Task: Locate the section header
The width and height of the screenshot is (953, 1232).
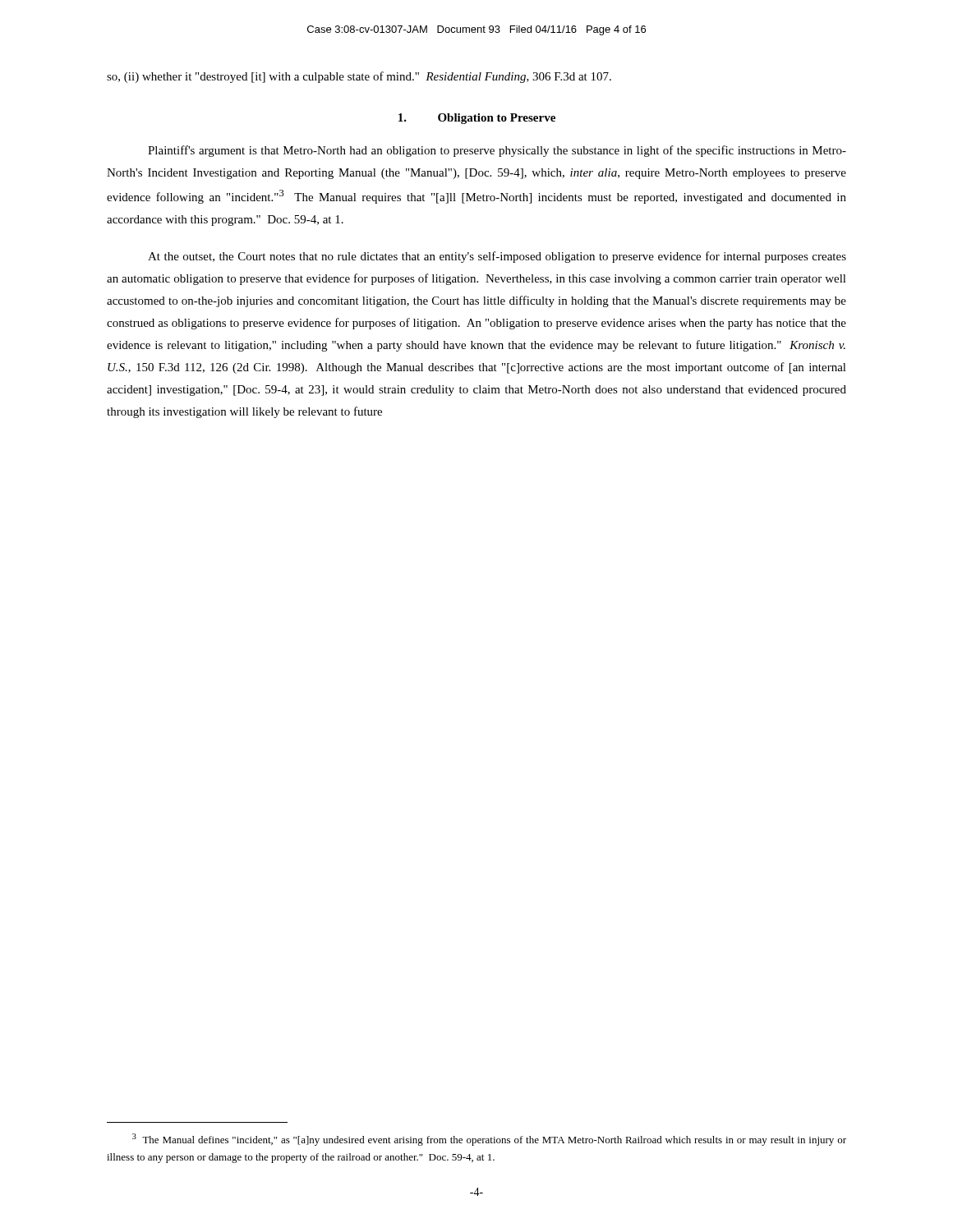Action: (x=476, y=117)
